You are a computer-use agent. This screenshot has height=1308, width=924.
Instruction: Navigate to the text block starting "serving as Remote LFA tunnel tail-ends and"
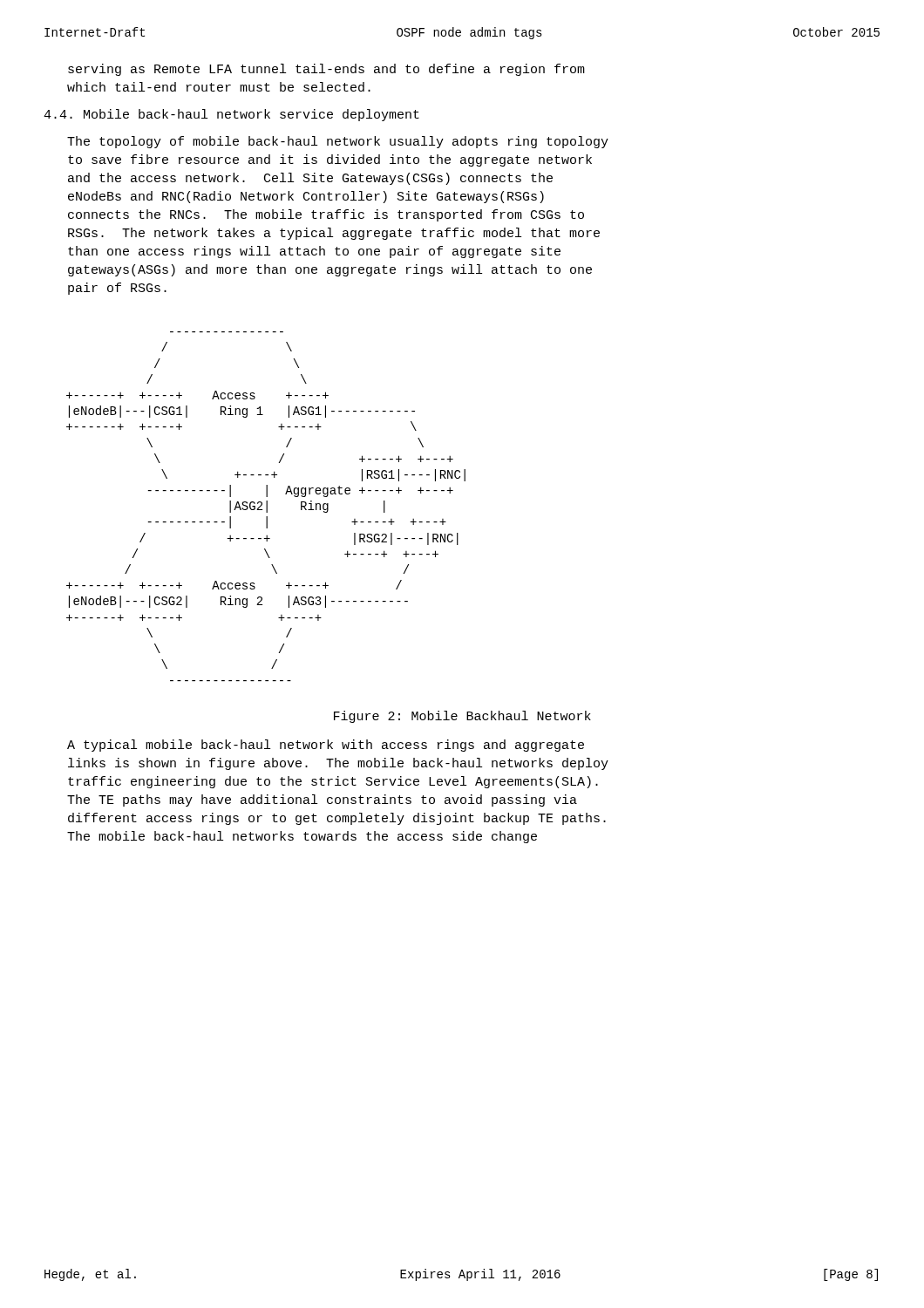tap(314, 79)
